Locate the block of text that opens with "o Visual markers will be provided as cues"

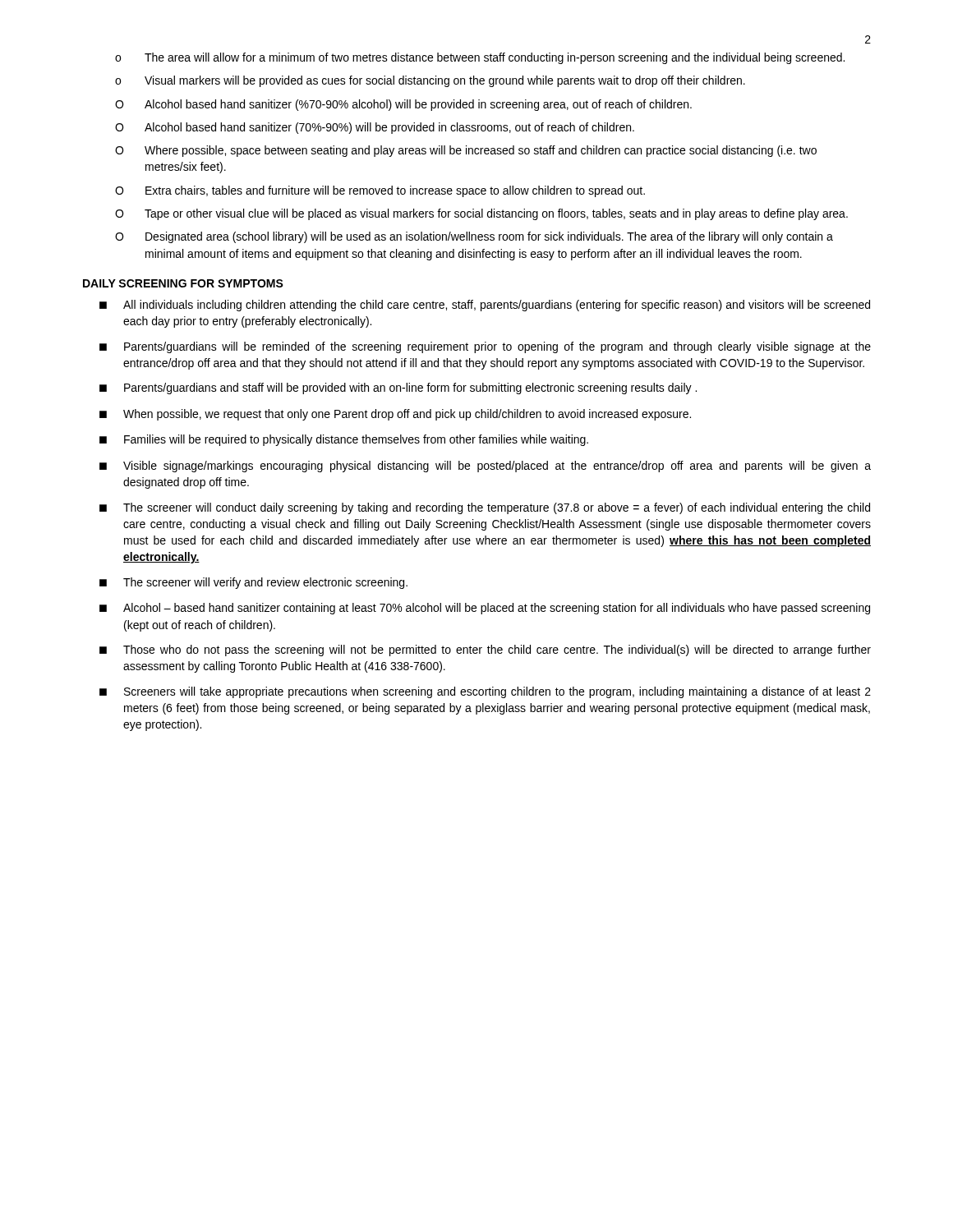[x=476, y=81]
